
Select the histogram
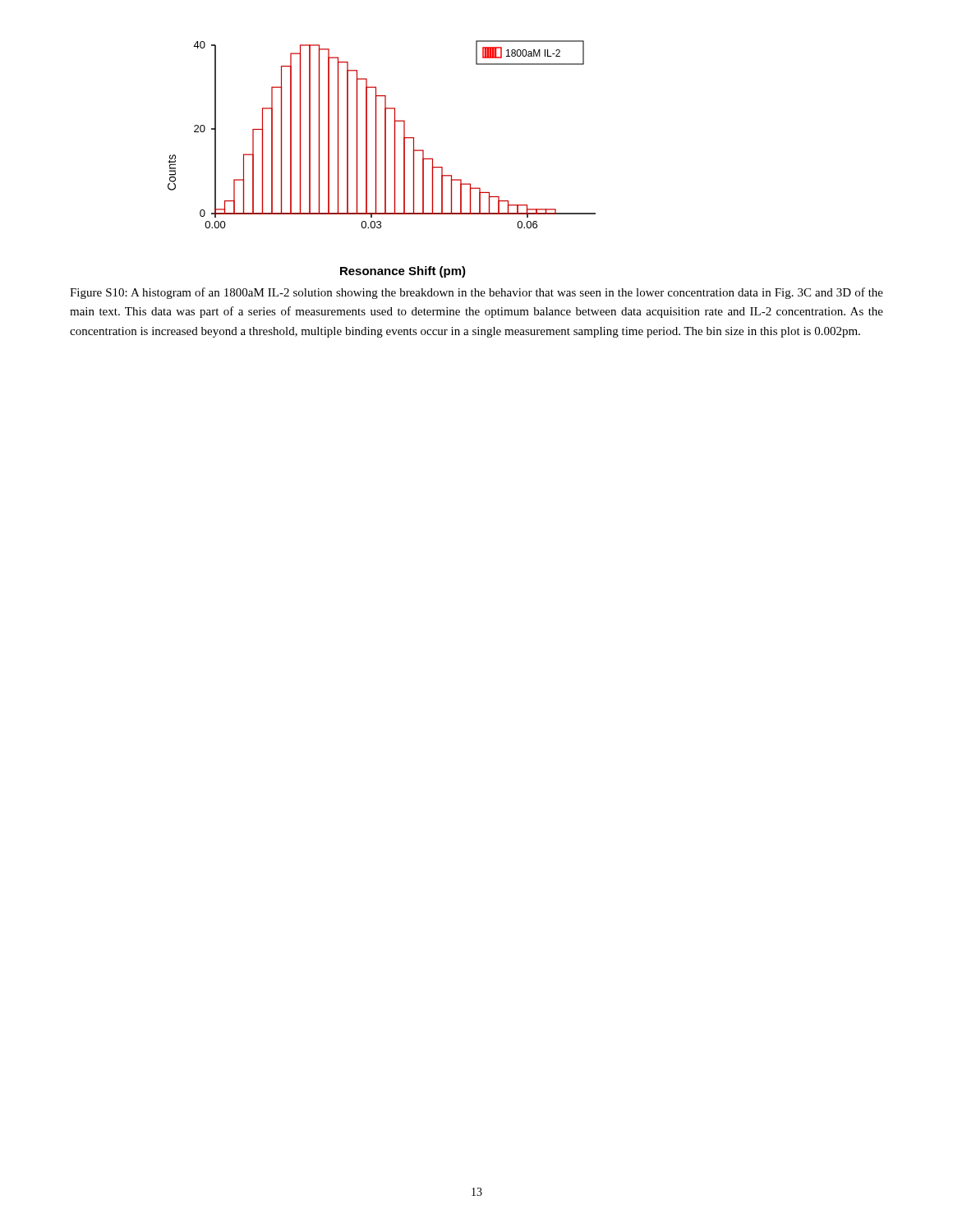click(394, 158)
